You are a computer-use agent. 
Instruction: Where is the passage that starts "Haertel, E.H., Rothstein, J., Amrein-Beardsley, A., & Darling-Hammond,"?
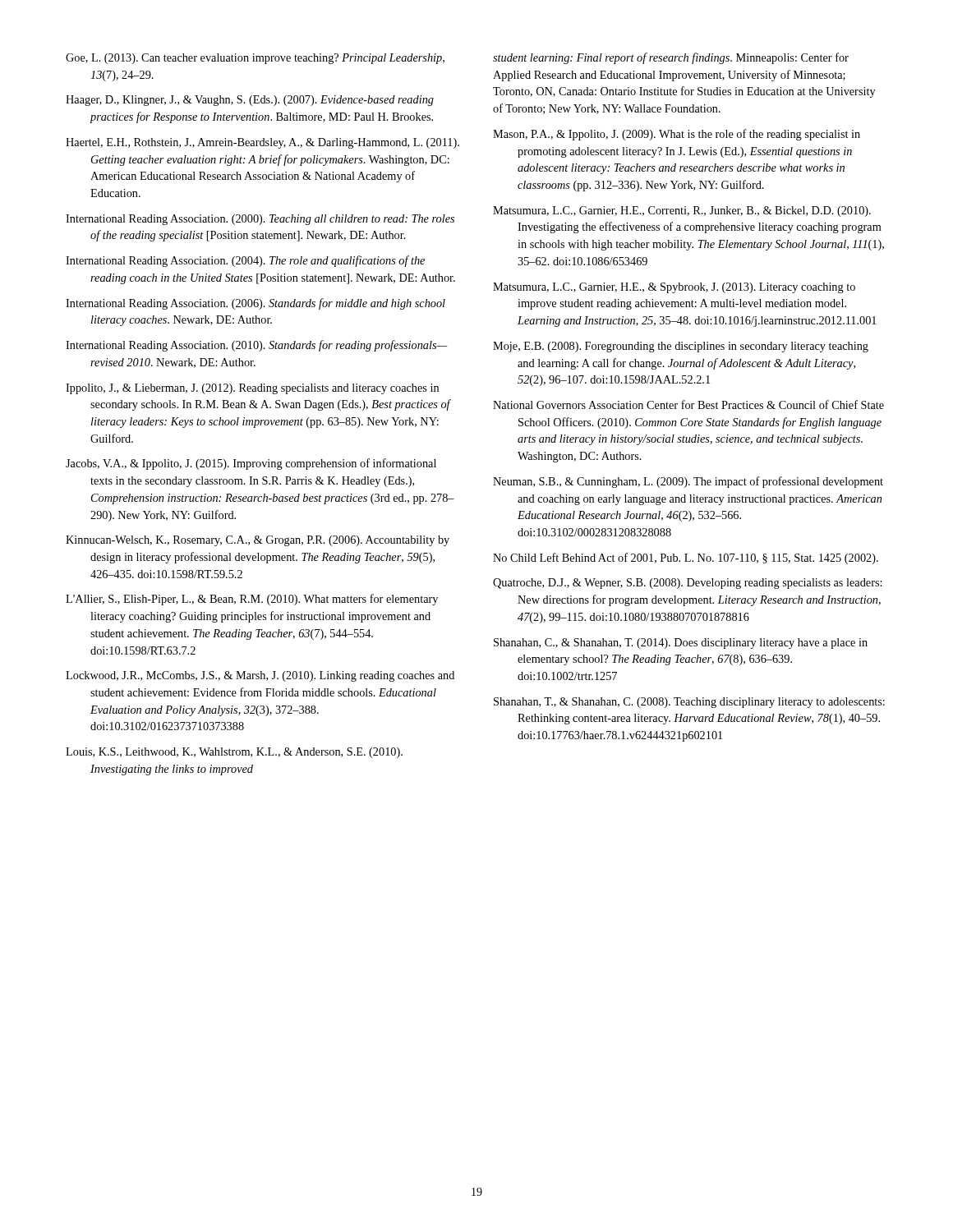pyautogui.click(x=263, y=167)
